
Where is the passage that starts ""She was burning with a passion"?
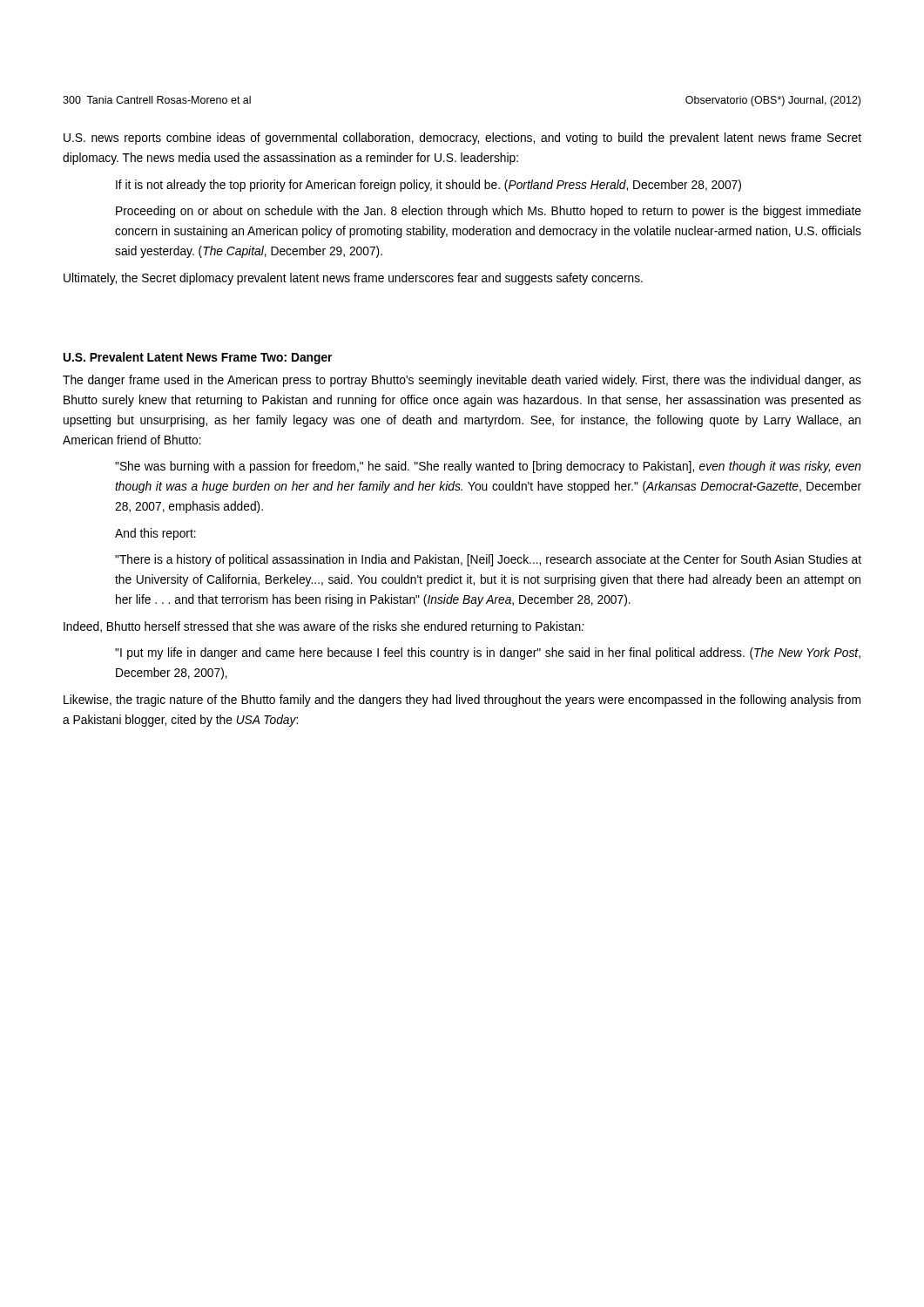point(488,487)
